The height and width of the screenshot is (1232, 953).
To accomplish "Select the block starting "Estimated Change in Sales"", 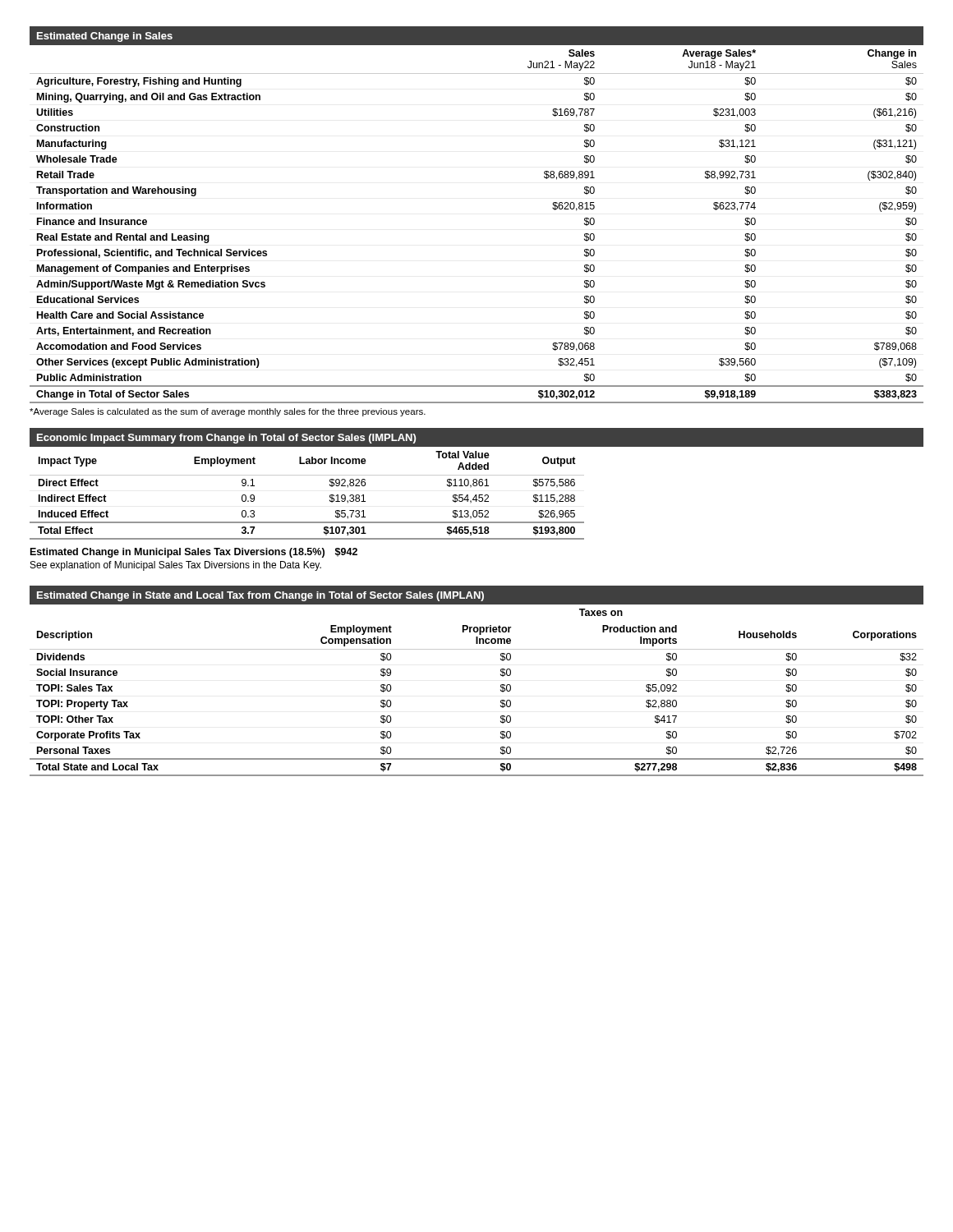I will 104,36.
